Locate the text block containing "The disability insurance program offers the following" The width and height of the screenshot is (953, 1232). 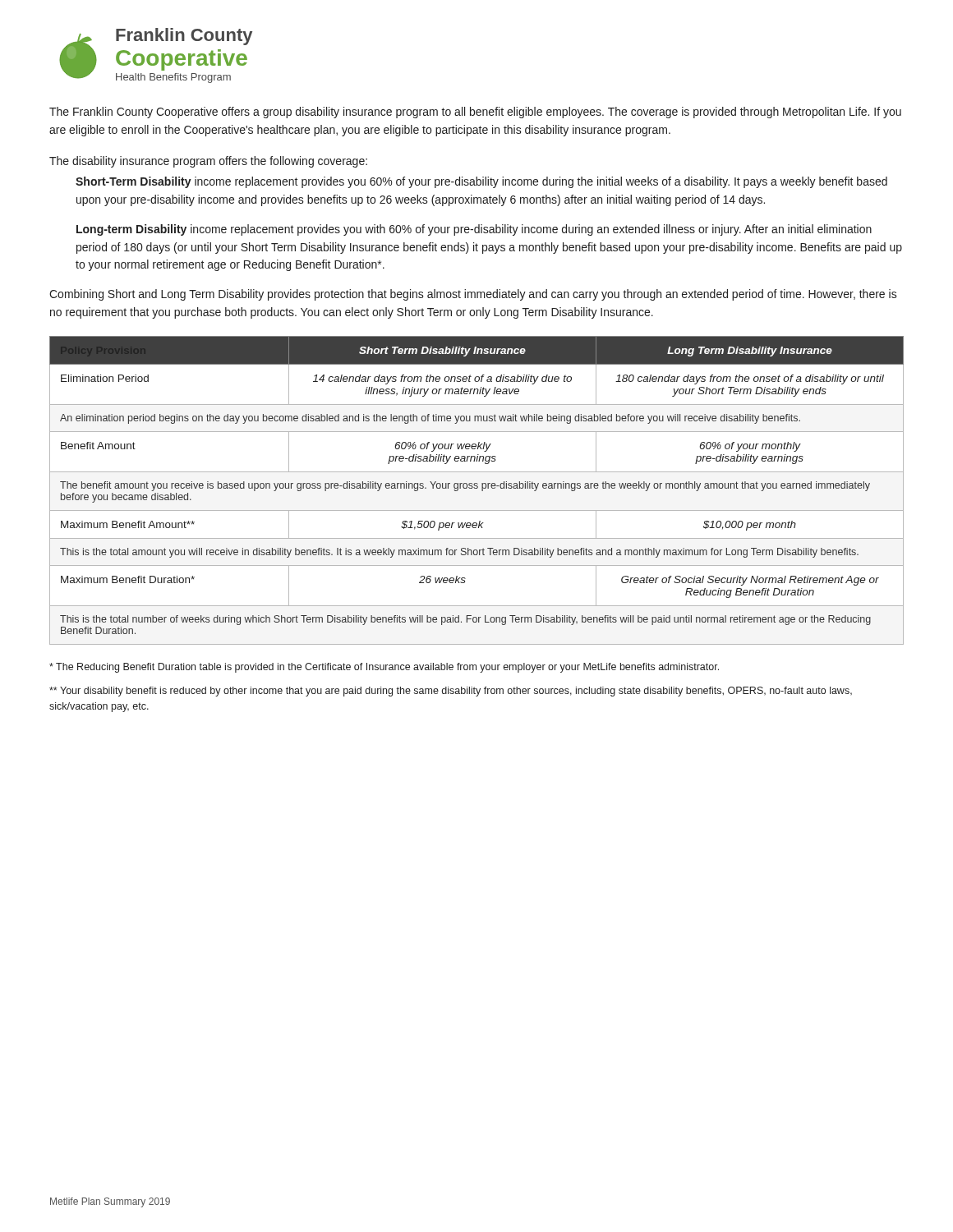[x=209, y=161]
